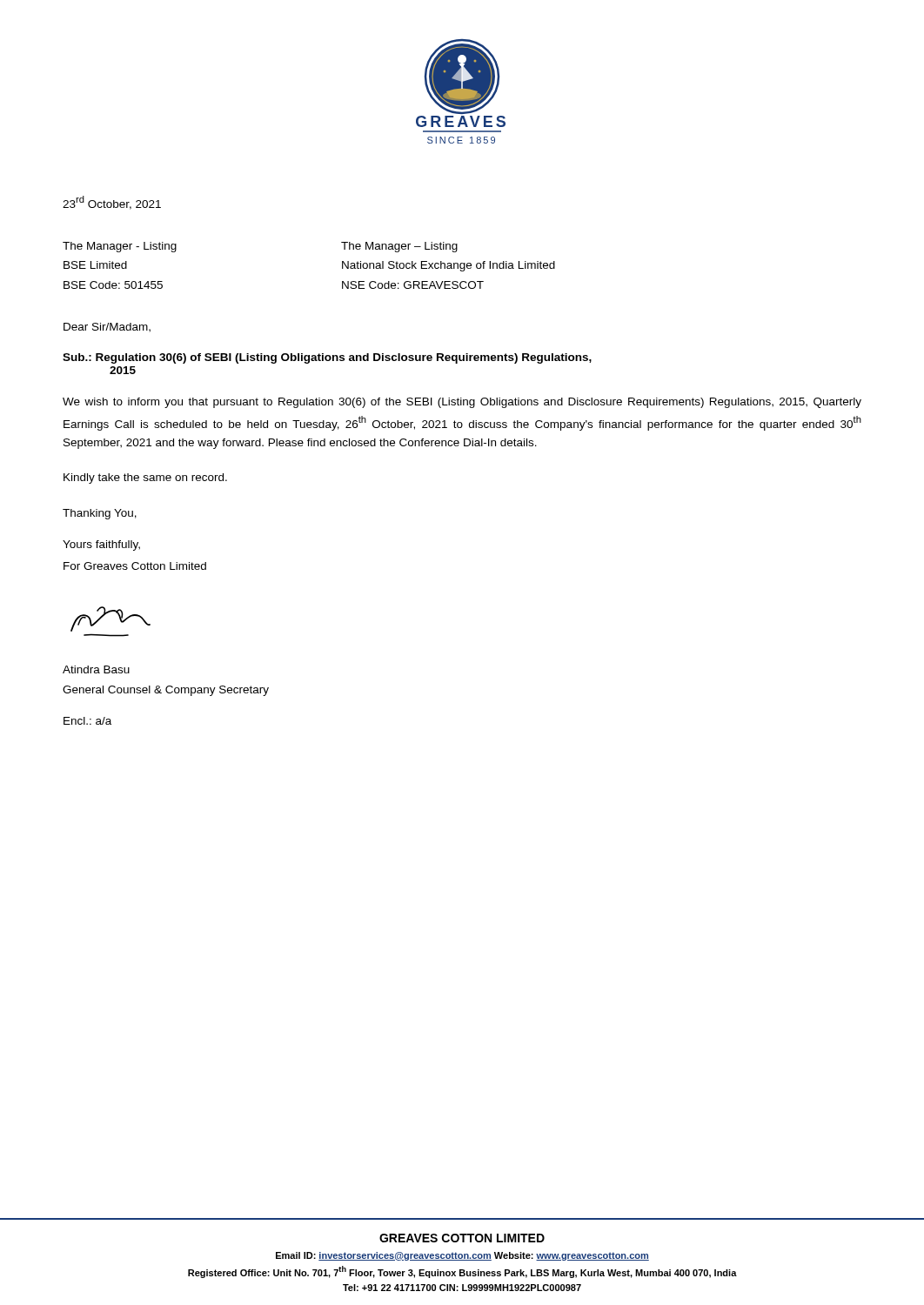Screen dimensions: 1305x924
Task: Locate the text "Dear Sir/Madam,"
Action: [x=107, y=327]
